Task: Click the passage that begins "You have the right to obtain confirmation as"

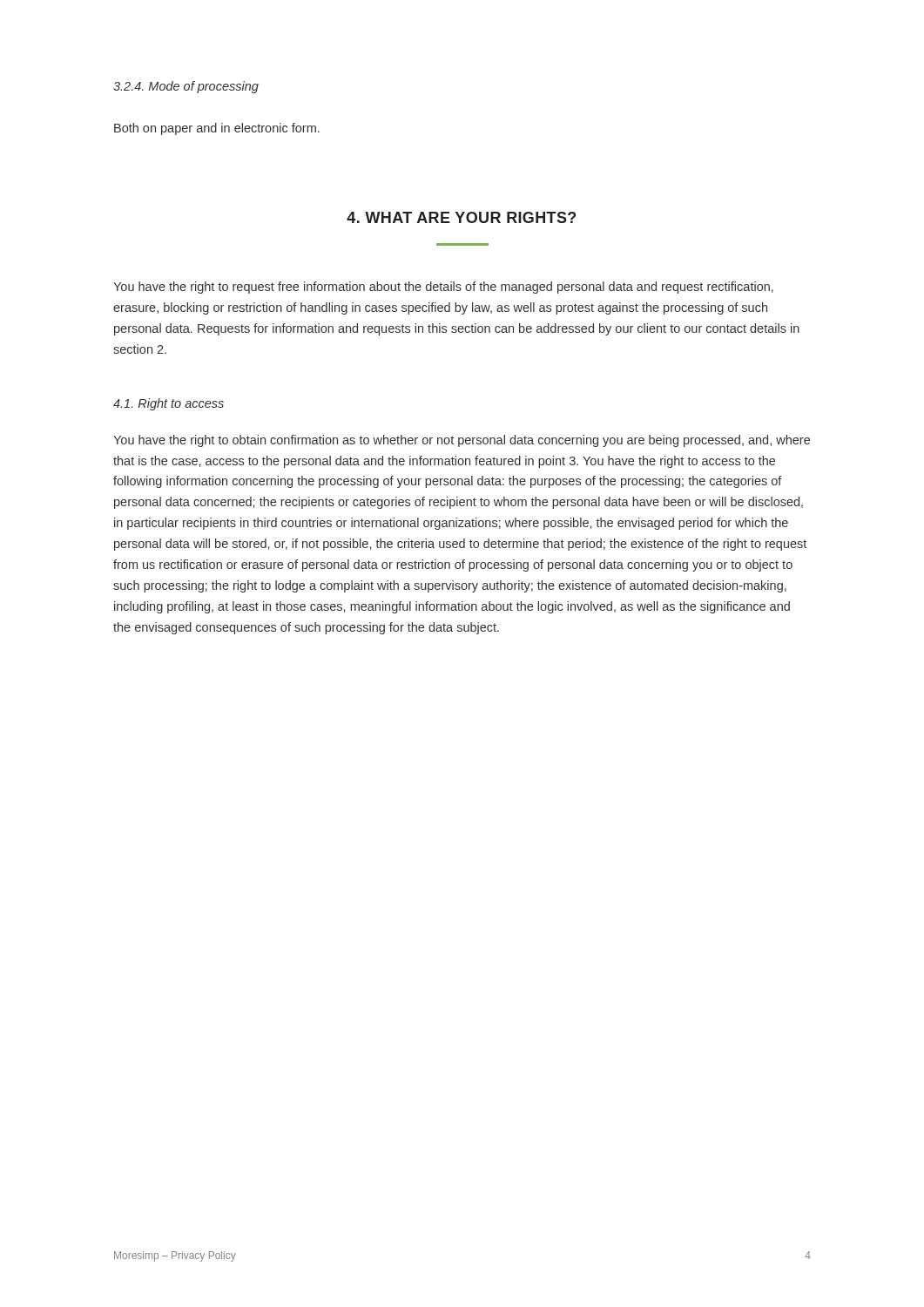Action: [462, 534]
